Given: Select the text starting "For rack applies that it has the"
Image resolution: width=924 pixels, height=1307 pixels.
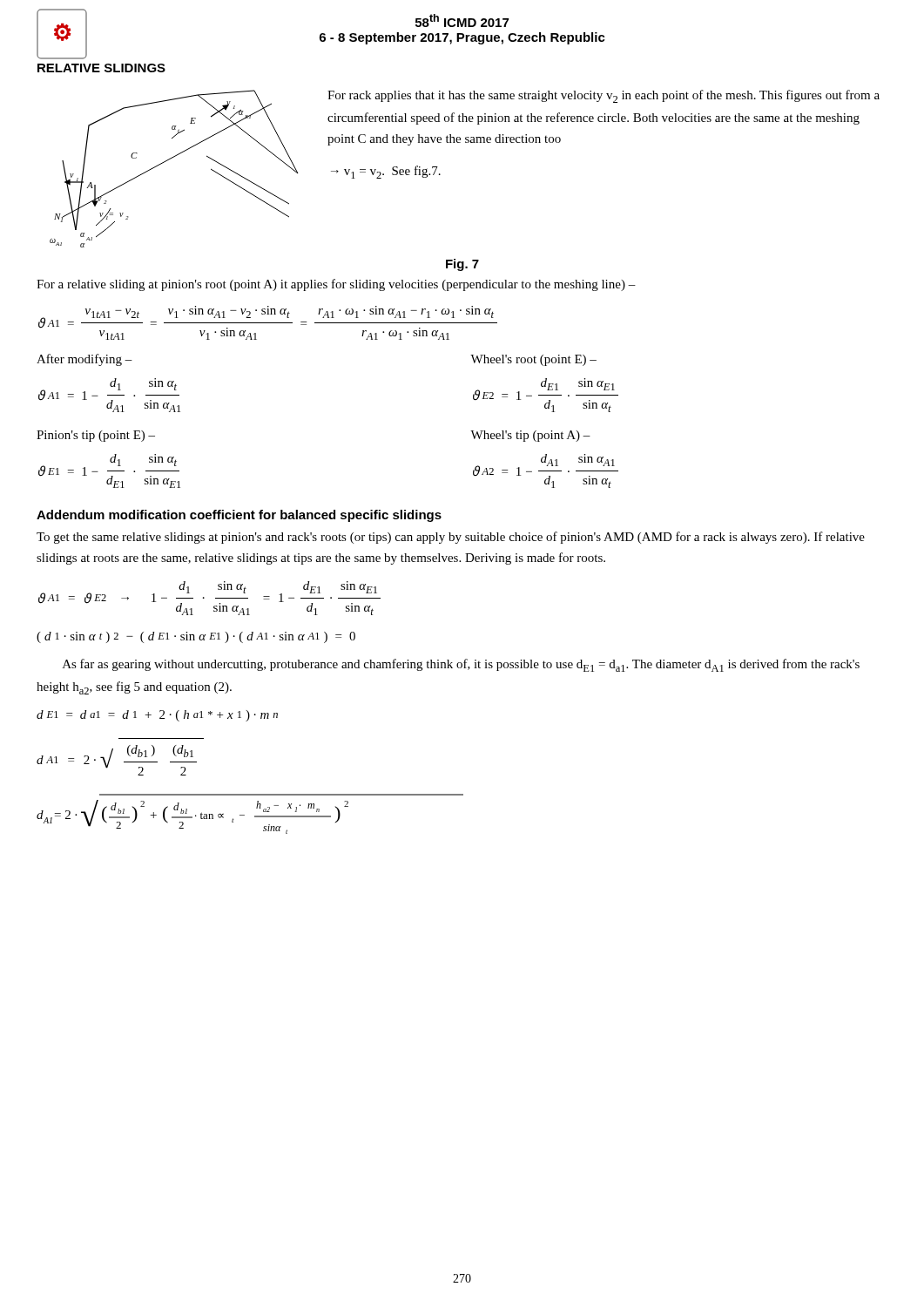Looking at the screenshot, I should tap(604, 96).
